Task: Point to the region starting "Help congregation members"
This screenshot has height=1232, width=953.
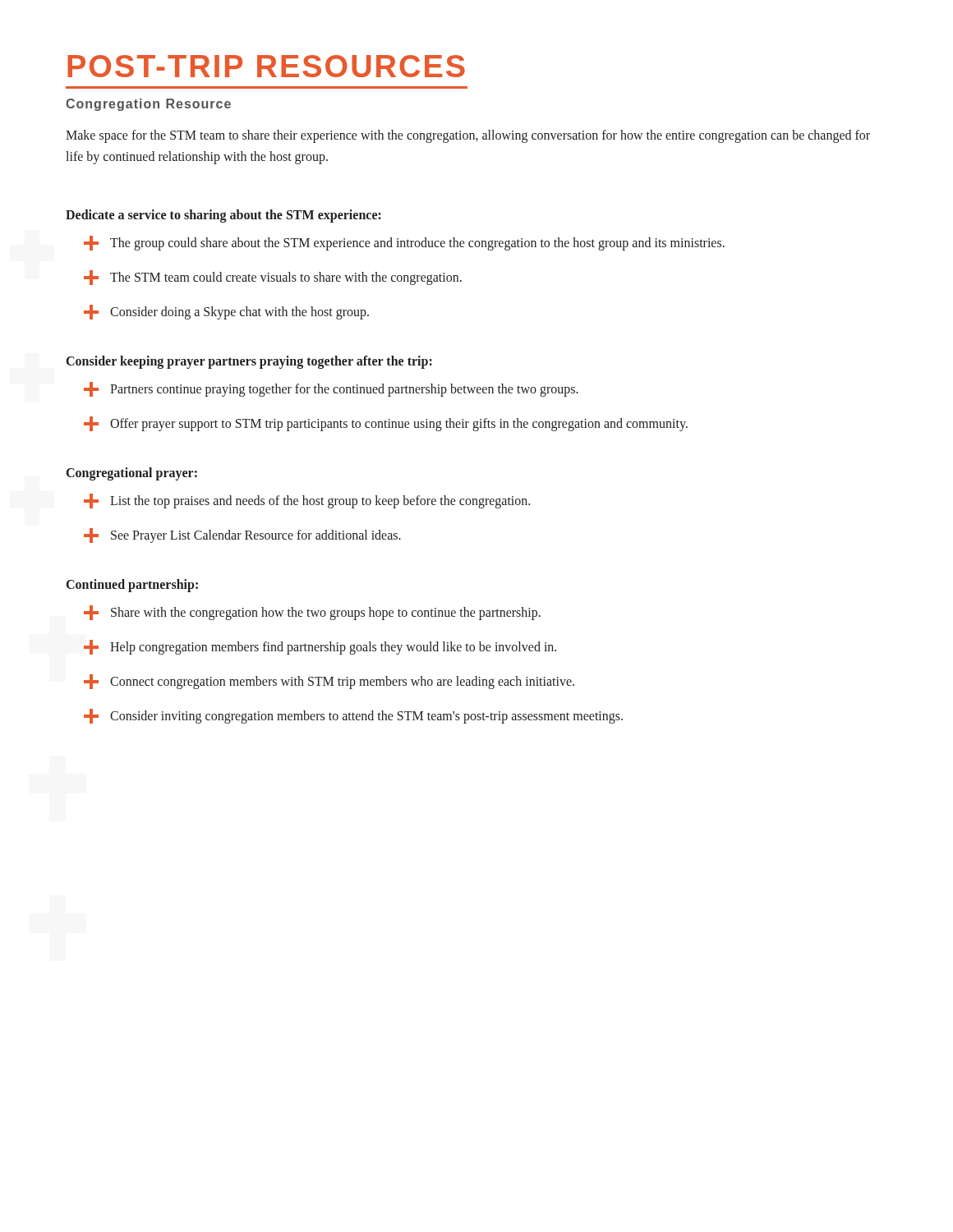Action: point(320,648)
